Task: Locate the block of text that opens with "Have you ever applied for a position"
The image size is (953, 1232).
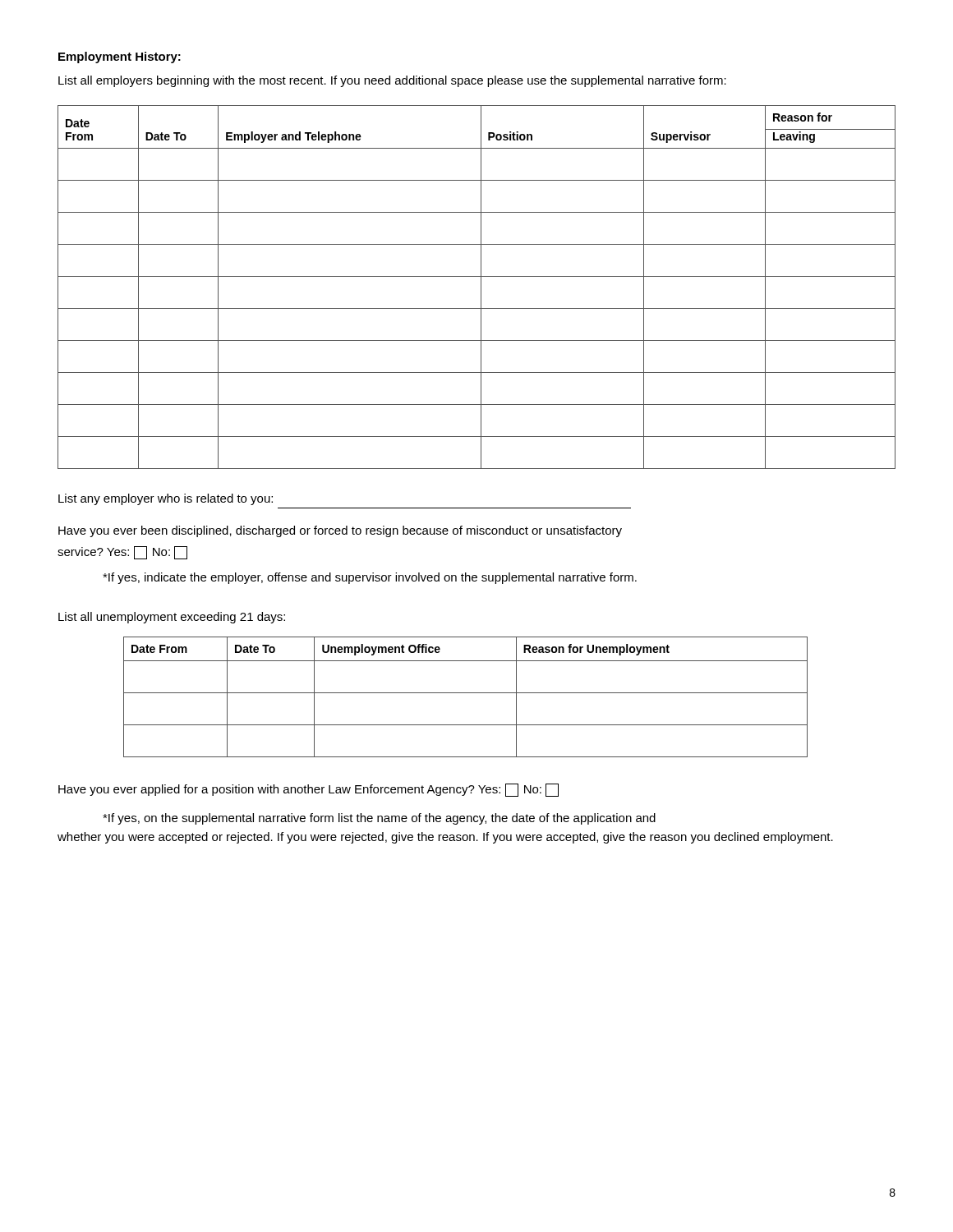Action: [308, 790]
